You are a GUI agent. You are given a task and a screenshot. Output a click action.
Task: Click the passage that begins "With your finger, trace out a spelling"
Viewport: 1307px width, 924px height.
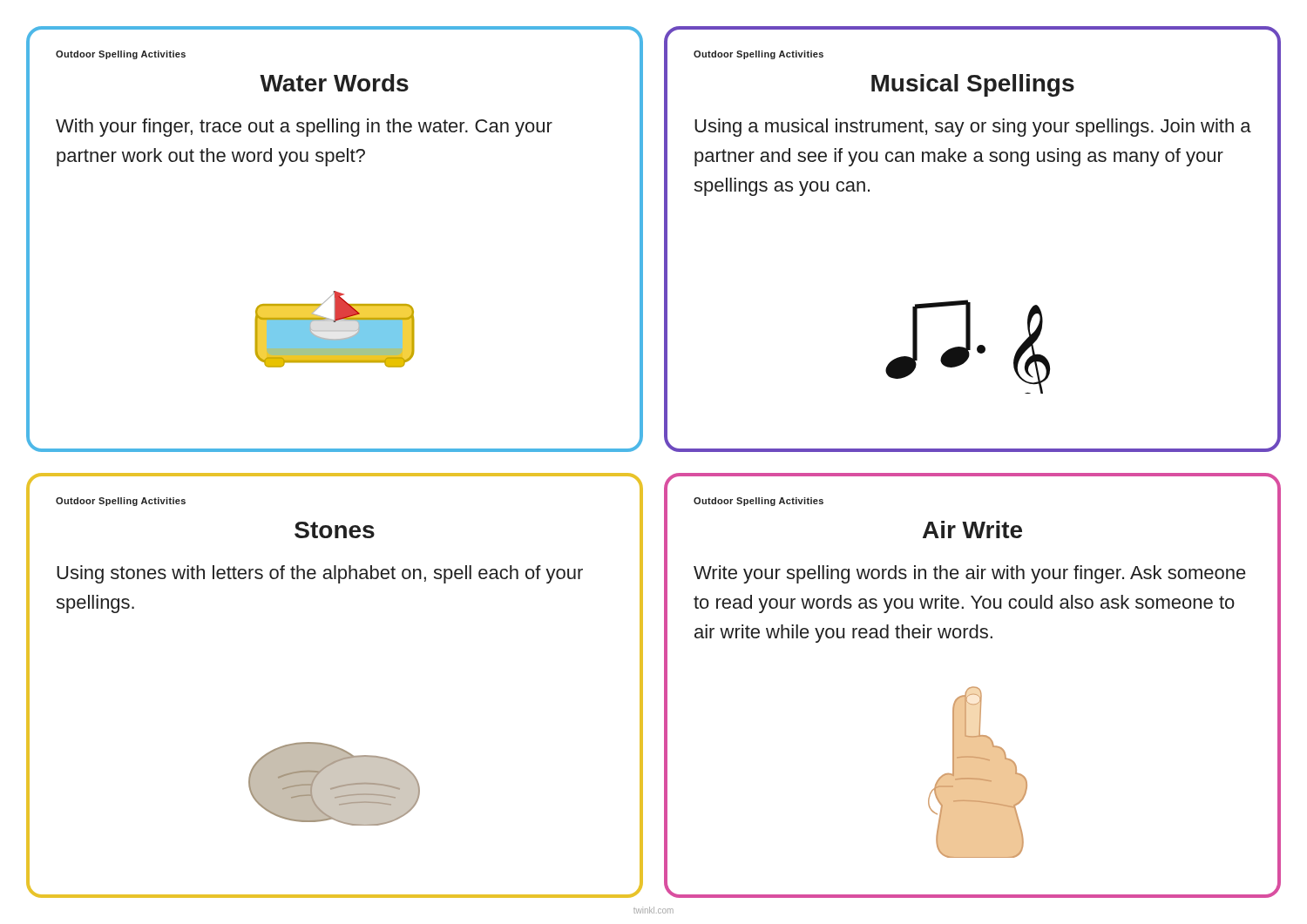tap(304, 141)
